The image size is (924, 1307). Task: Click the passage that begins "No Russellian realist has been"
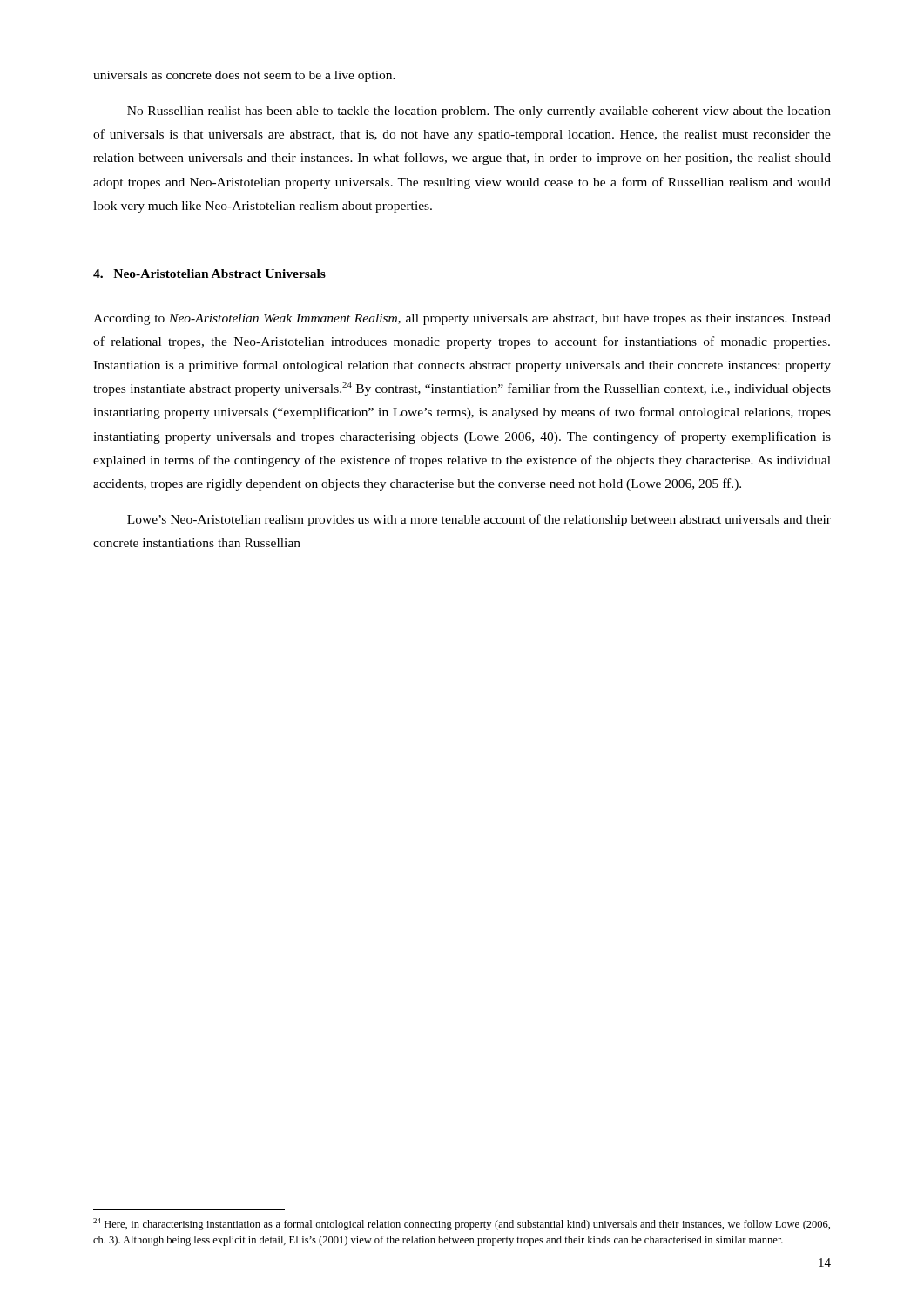click(462, 158)
